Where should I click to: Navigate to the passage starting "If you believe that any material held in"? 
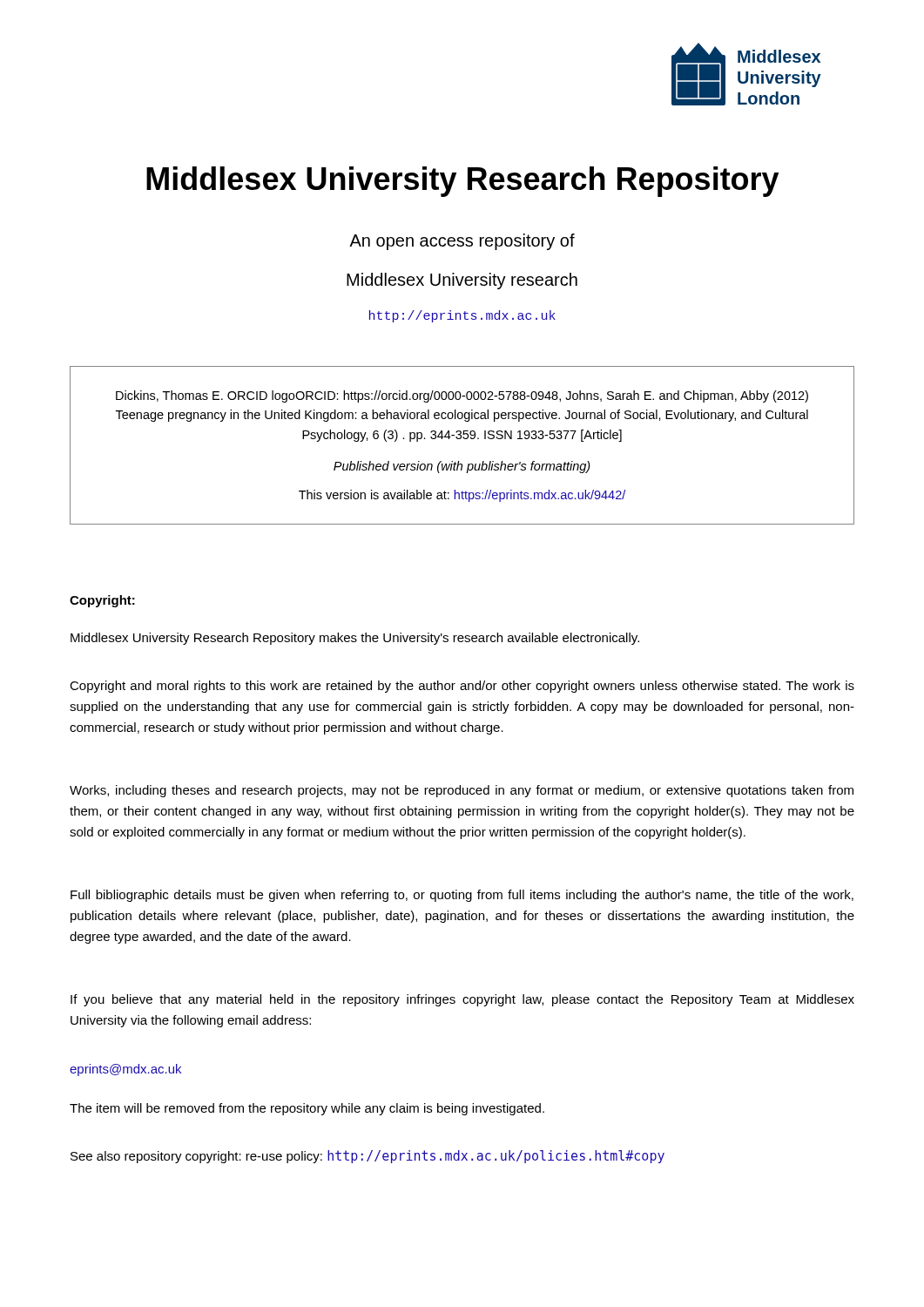462,1009
